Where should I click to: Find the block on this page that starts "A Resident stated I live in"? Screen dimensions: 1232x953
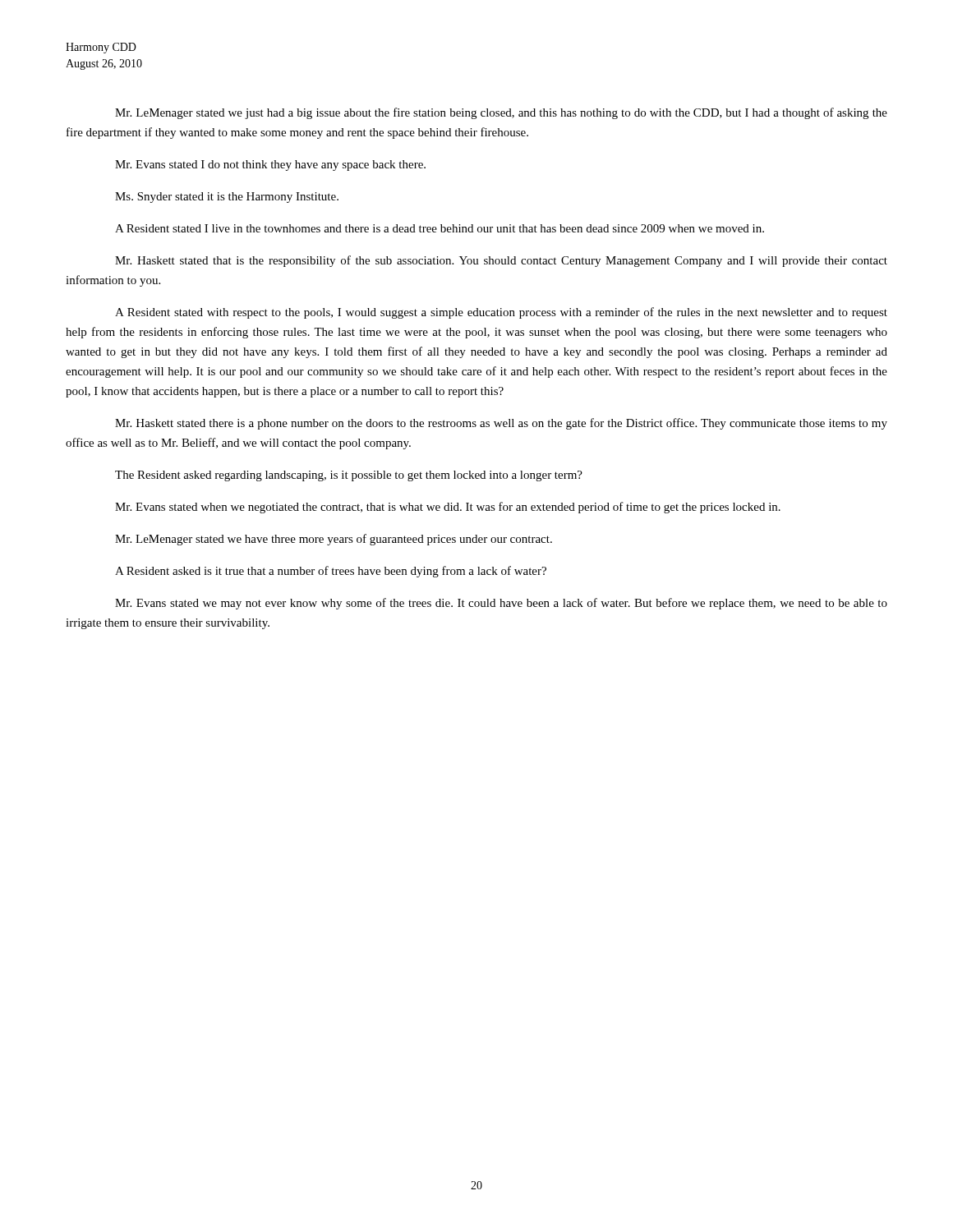tap(440, 228)
